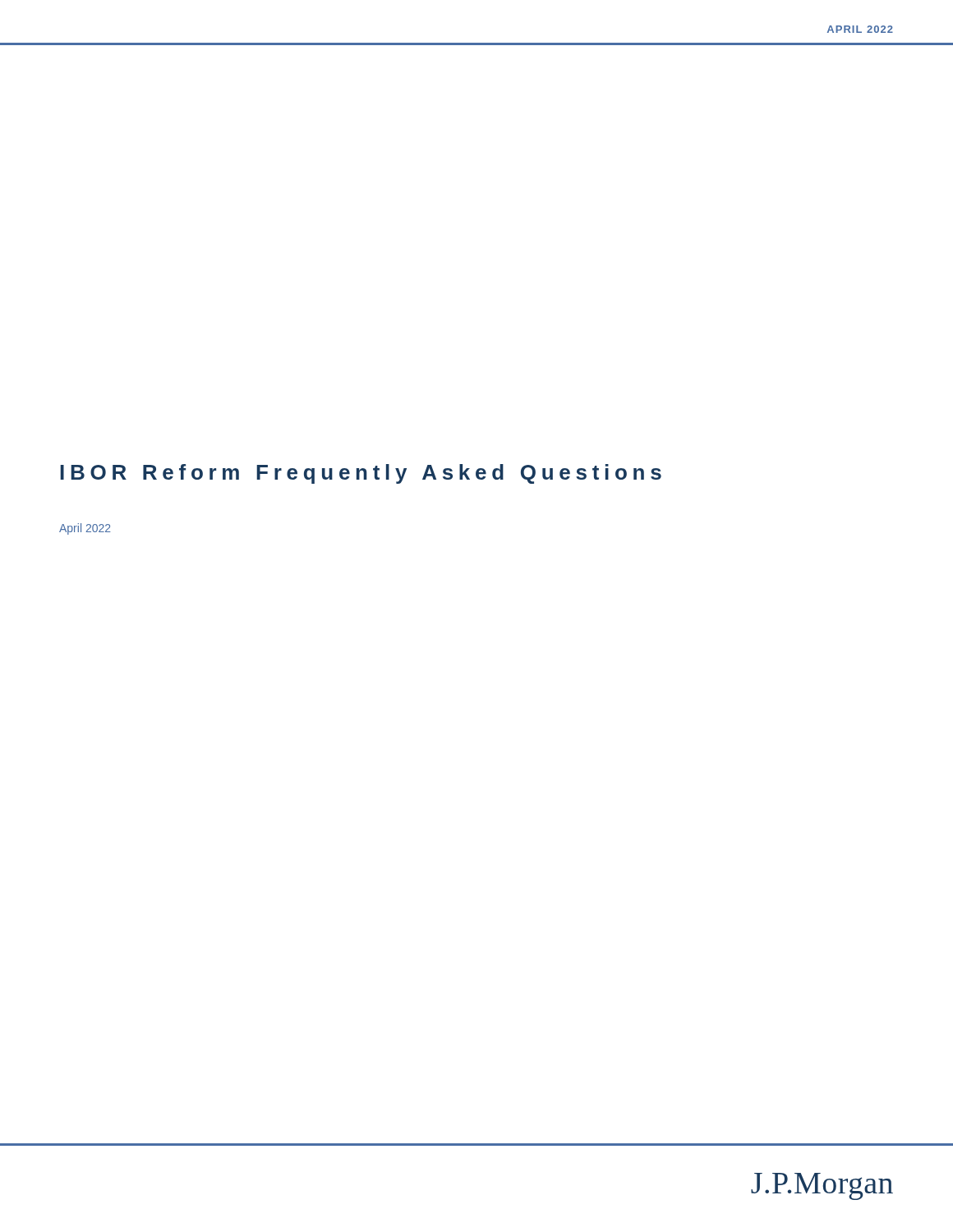Select the title containing "IBOR Reform Frequently Asked Questions"
The height and width of the screenshot is (1232, 953).
click(363, 473)
